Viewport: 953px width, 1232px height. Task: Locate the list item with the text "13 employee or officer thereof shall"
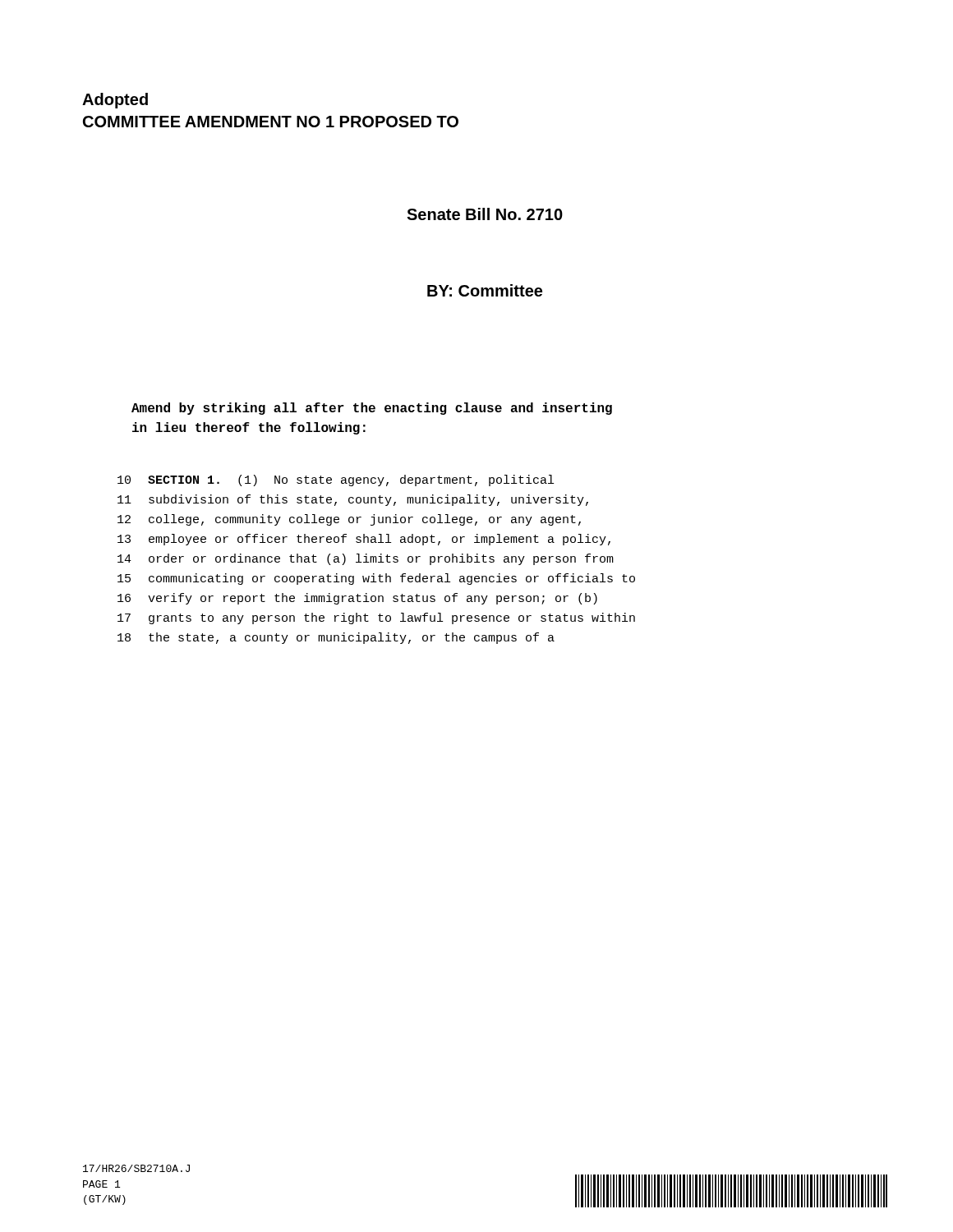485,540
